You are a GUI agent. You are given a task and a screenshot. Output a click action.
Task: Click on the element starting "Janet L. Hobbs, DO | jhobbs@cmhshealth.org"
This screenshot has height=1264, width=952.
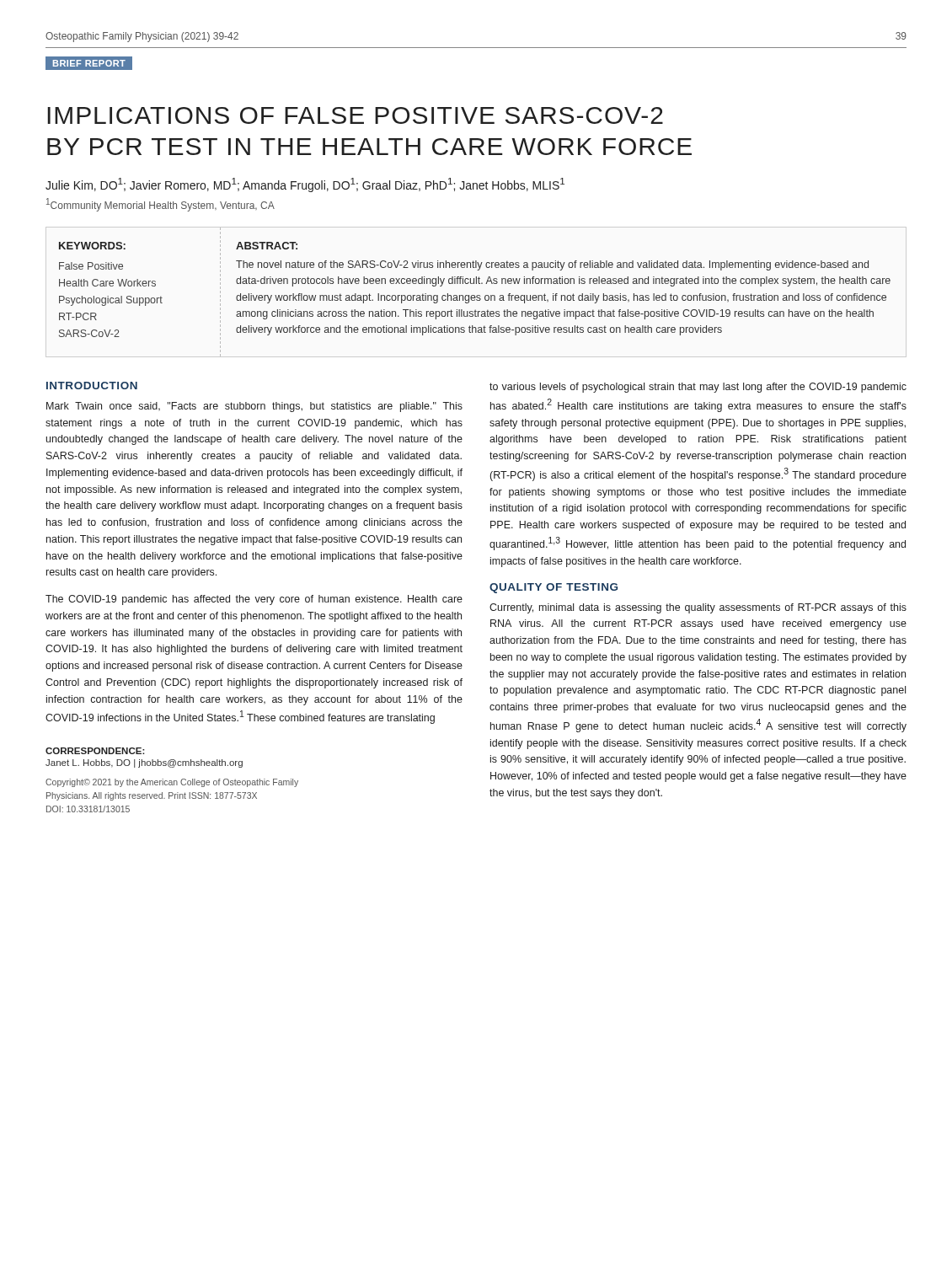coord(144,763)
